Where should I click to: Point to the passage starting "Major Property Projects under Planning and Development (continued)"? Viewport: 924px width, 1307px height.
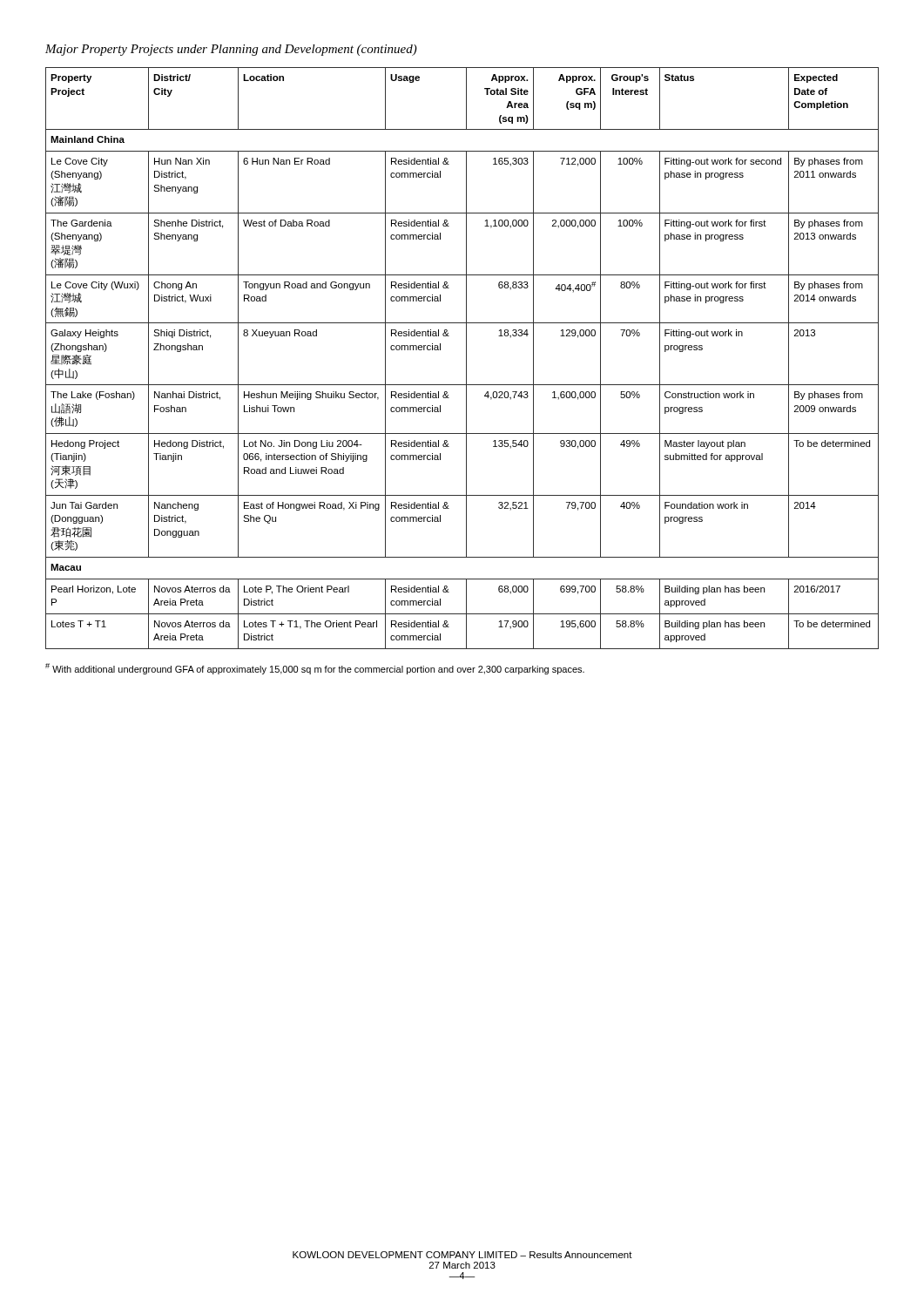pyautogui.click(x=231, y=49)
